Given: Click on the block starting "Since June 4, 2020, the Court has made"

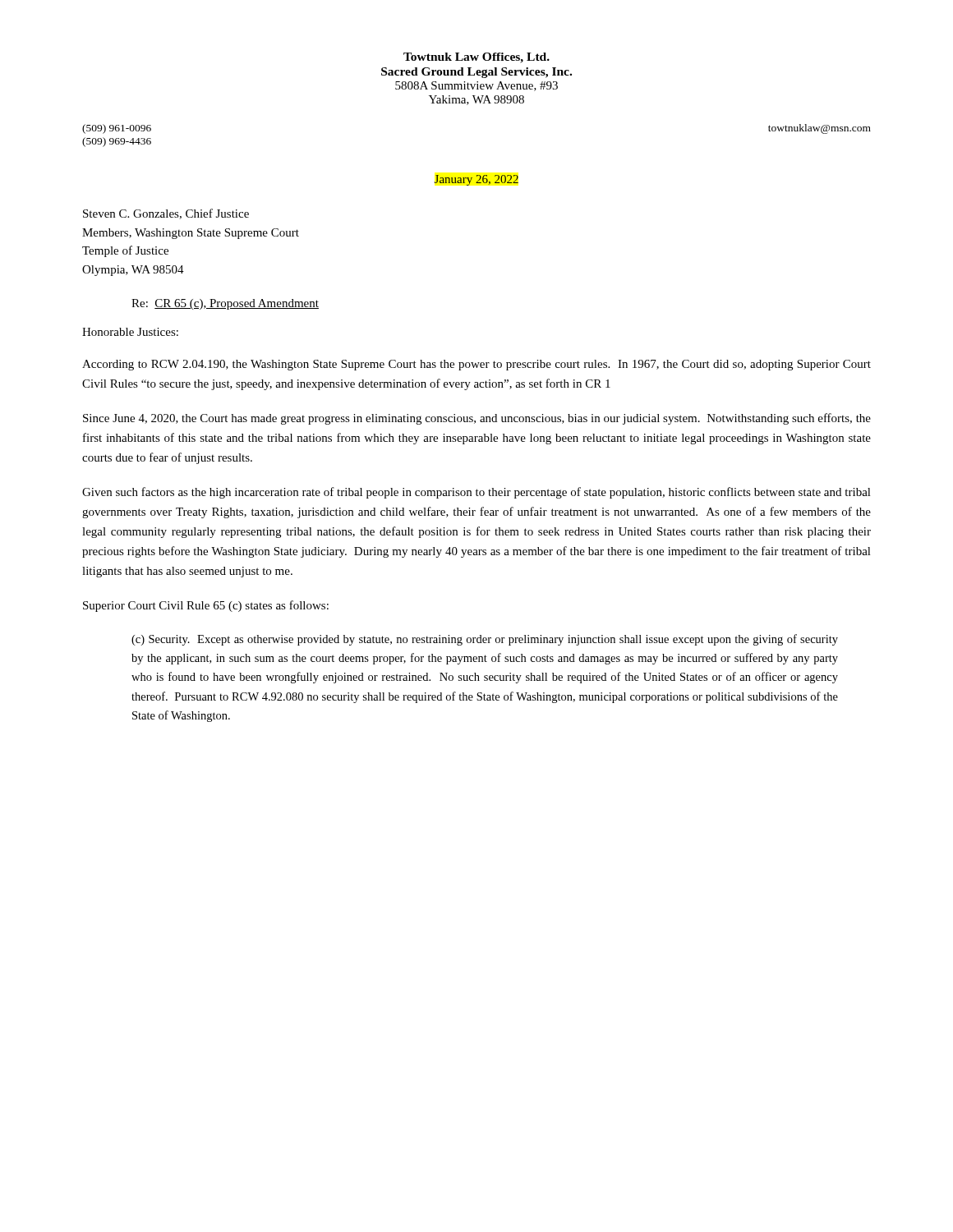Looking at the screenshot, I should tap(476, 438).
